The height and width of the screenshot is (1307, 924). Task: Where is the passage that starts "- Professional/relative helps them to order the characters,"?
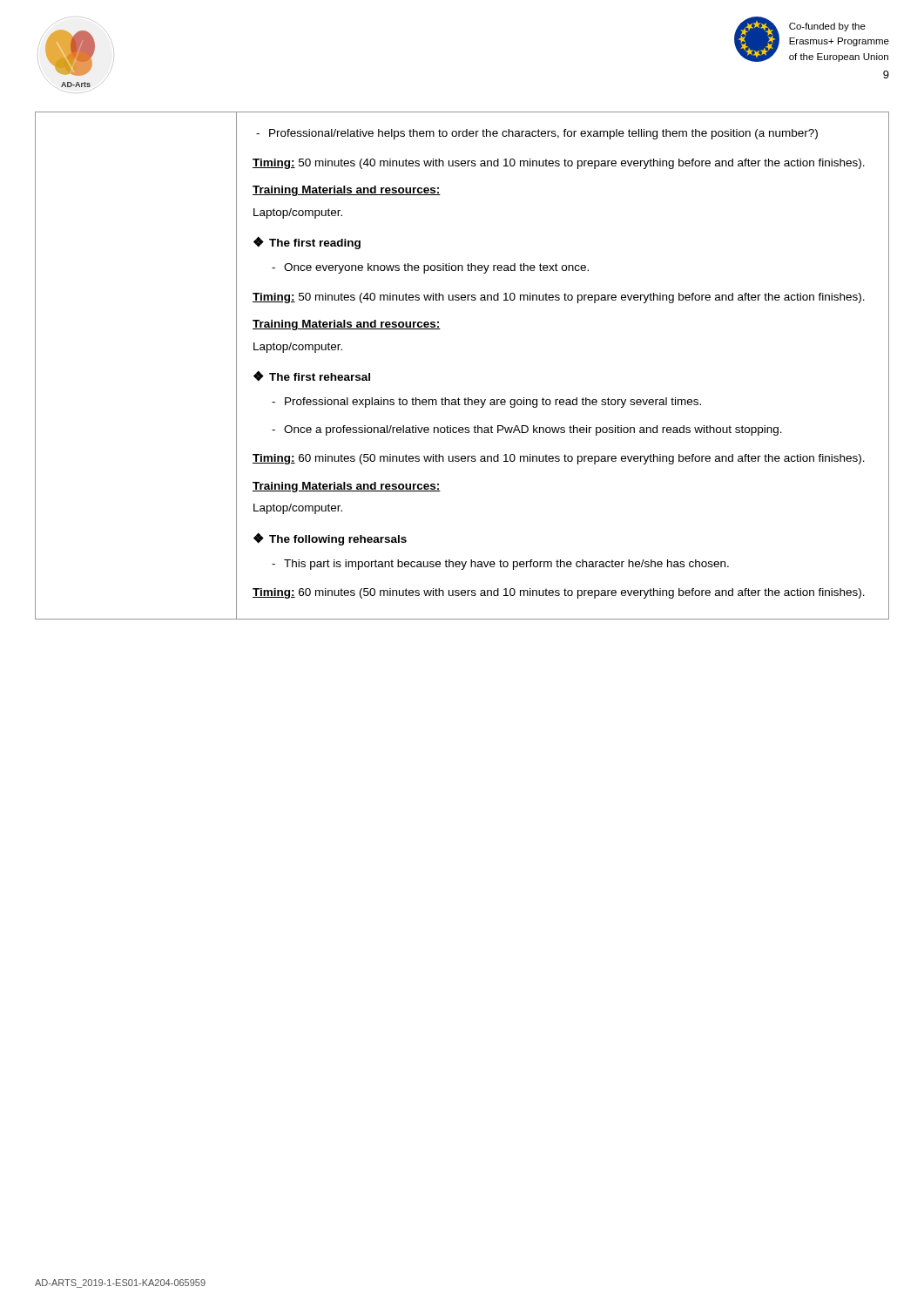click(x=537, y=133)
